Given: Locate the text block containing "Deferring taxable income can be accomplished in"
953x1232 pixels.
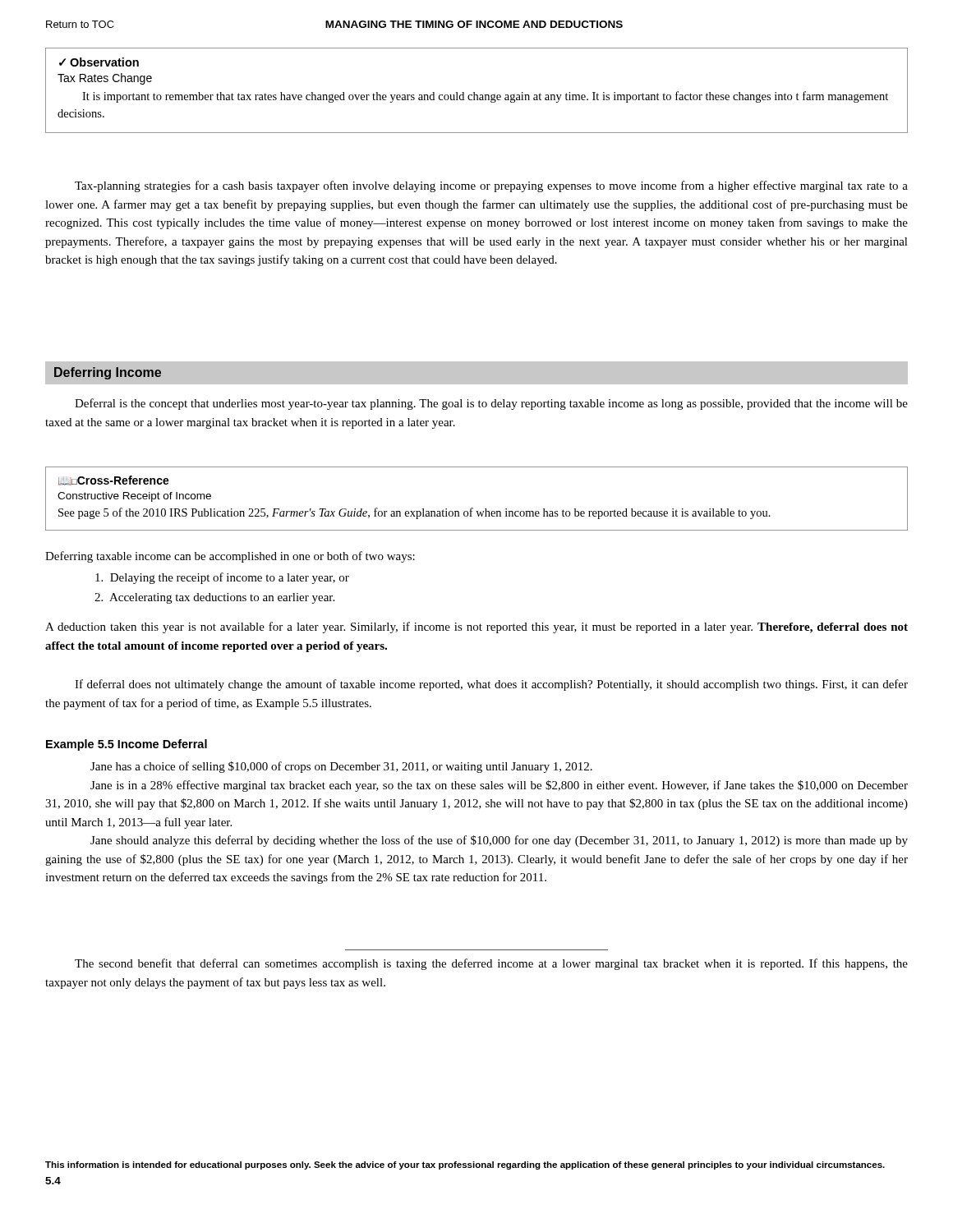Looking at the screenshot, I should (x=230, y=557).
